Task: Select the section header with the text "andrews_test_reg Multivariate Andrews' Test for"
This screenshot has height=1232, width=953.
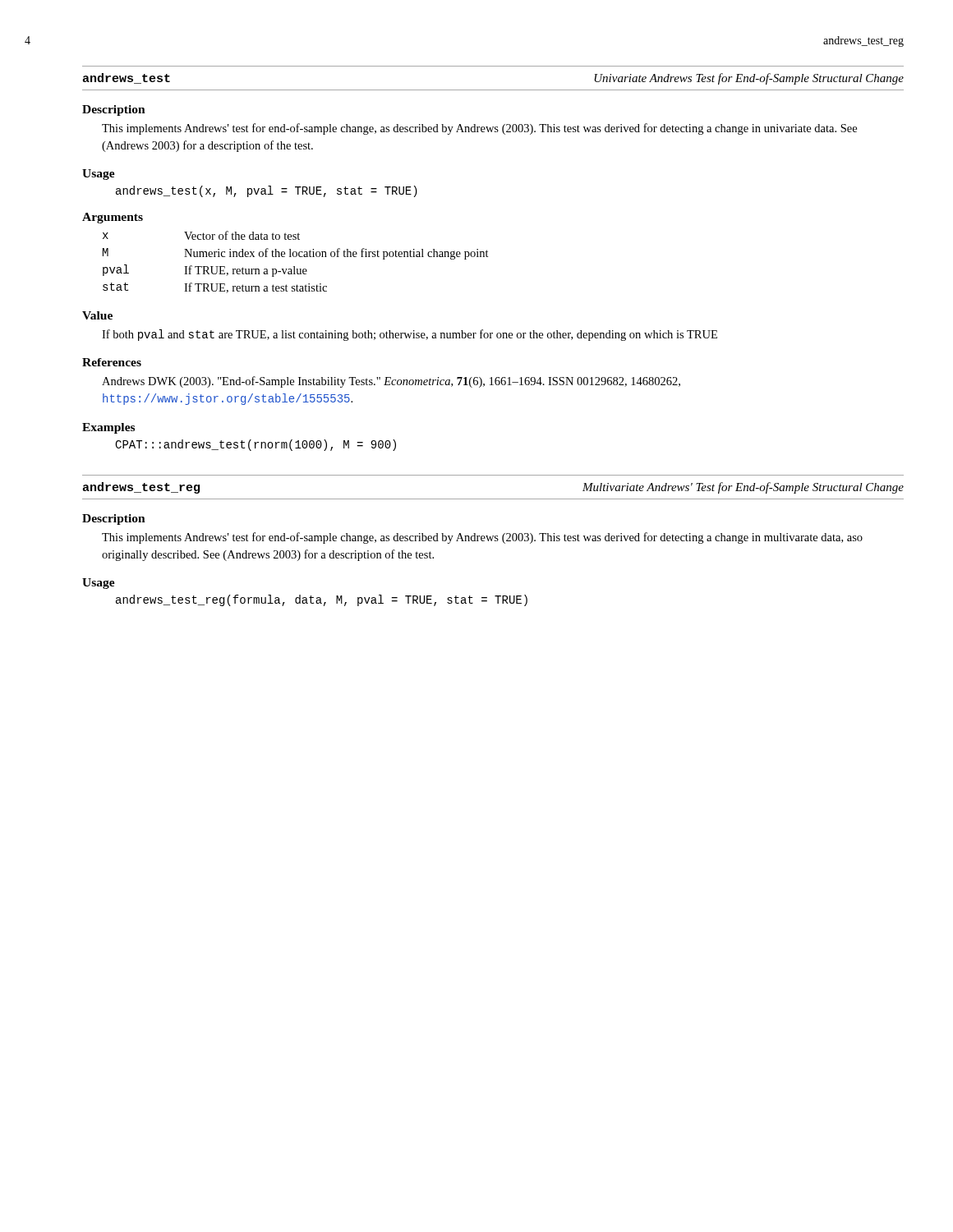Action: pos(493,487)
